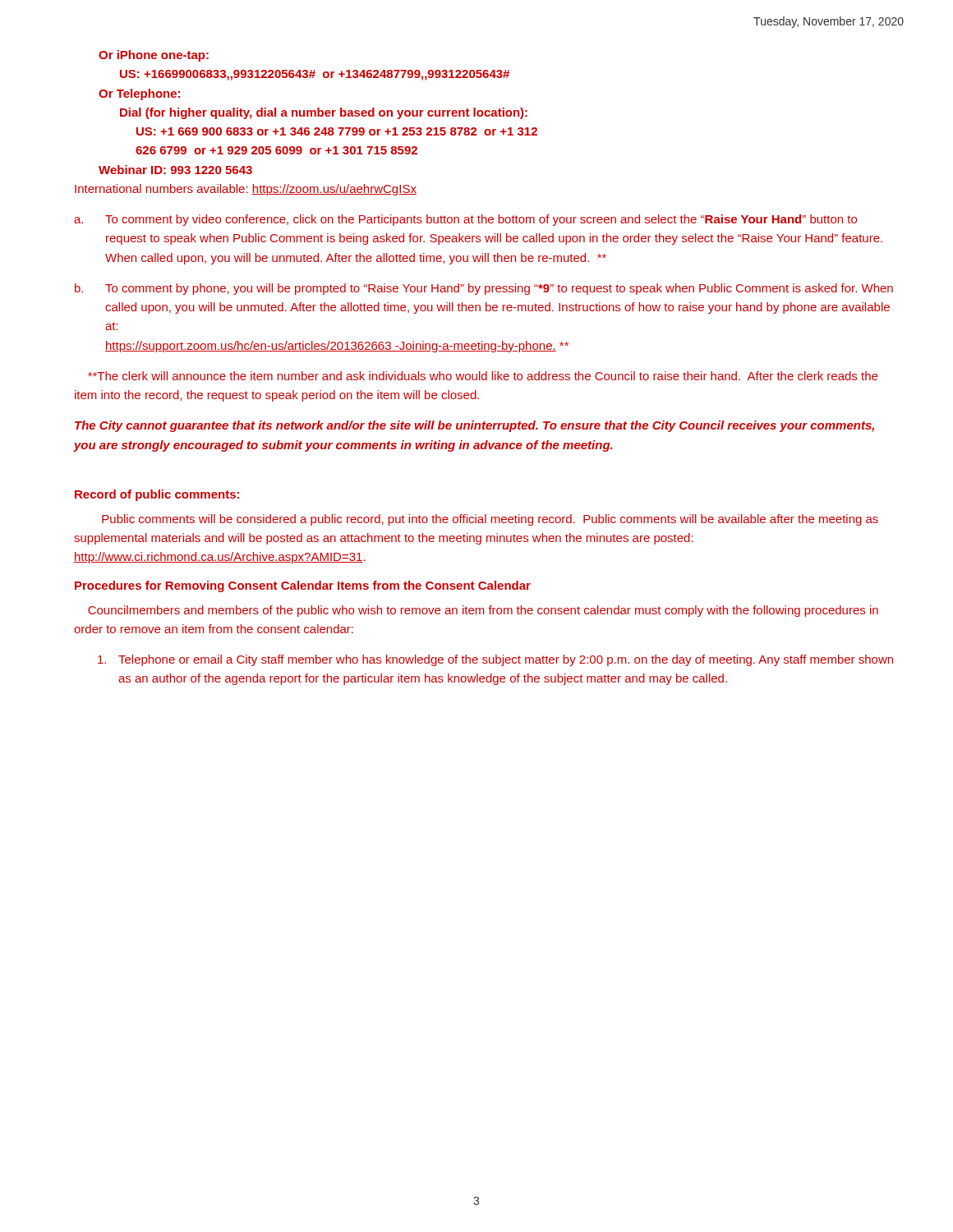Find the element starting "Telephone or email a City staff"
This screenshot has width=953, height=1232.
496,669
